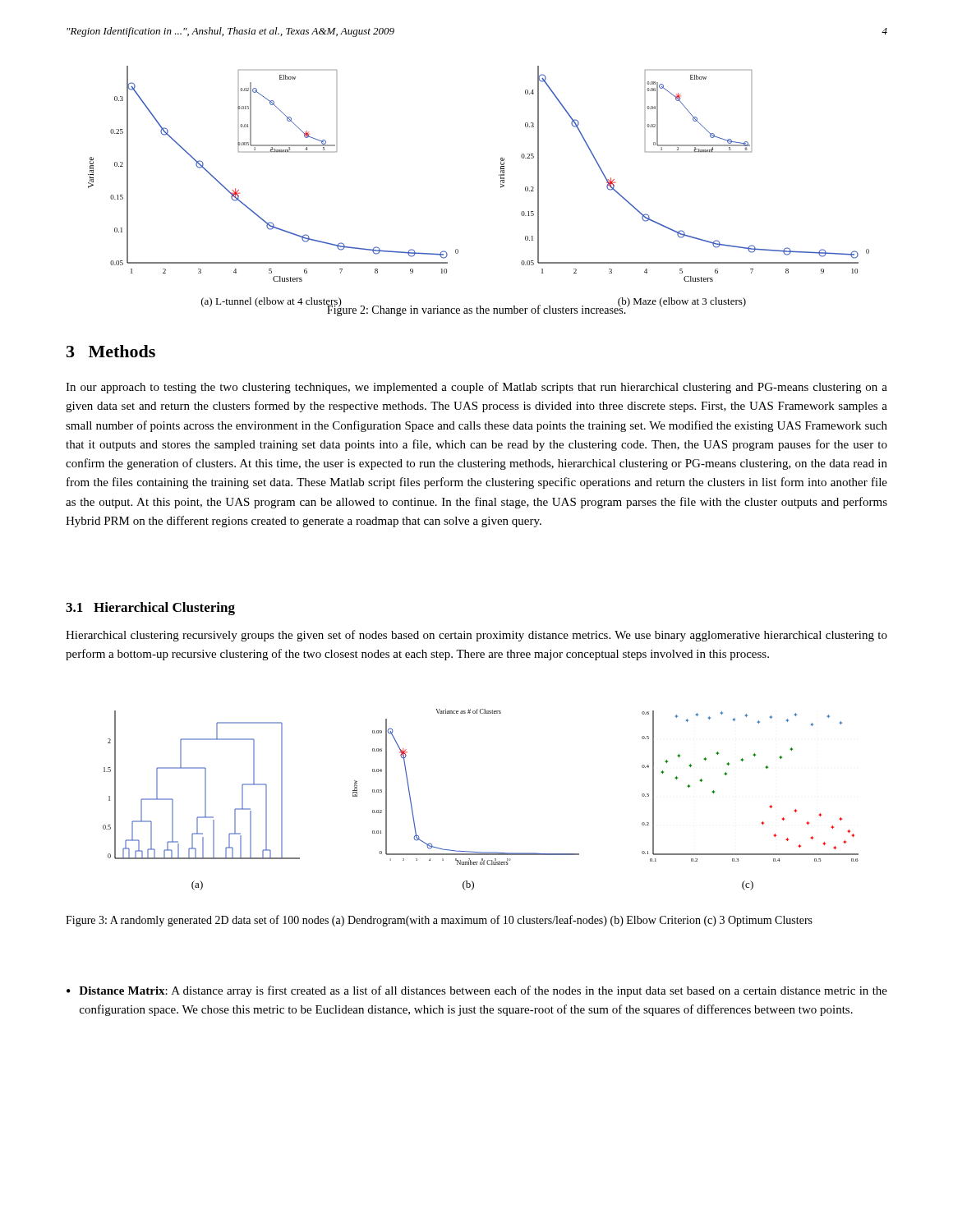Locate the passage starting "Figure 2: Change in variance as"
953x1232 pixels.
476,310
